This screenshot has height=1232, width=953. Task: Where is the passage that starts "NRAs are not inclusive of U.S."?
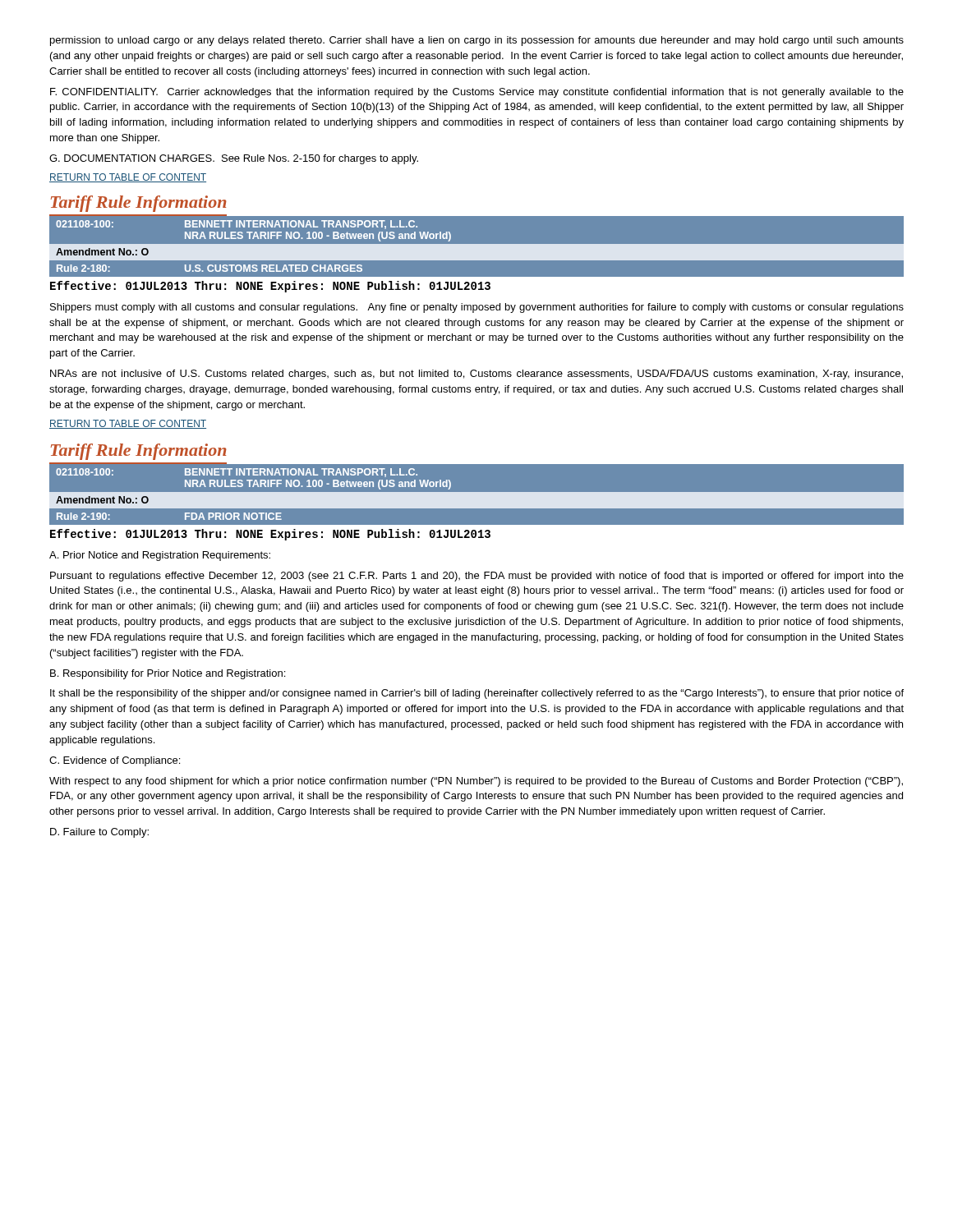coord(476,389)
